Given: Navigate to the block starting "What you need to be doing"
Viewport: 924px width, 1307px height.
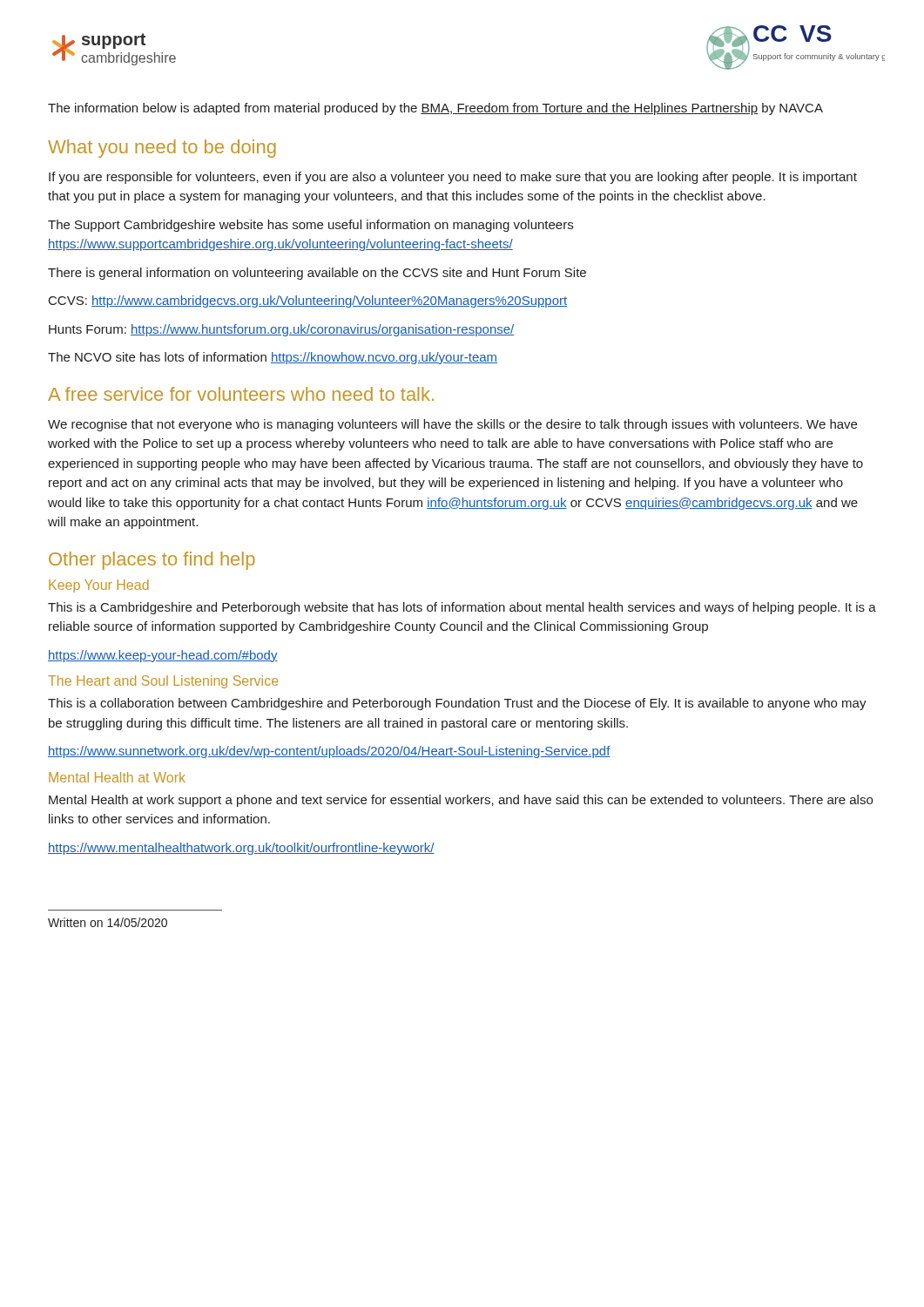Looking at the screenshot, I should 162,146.
